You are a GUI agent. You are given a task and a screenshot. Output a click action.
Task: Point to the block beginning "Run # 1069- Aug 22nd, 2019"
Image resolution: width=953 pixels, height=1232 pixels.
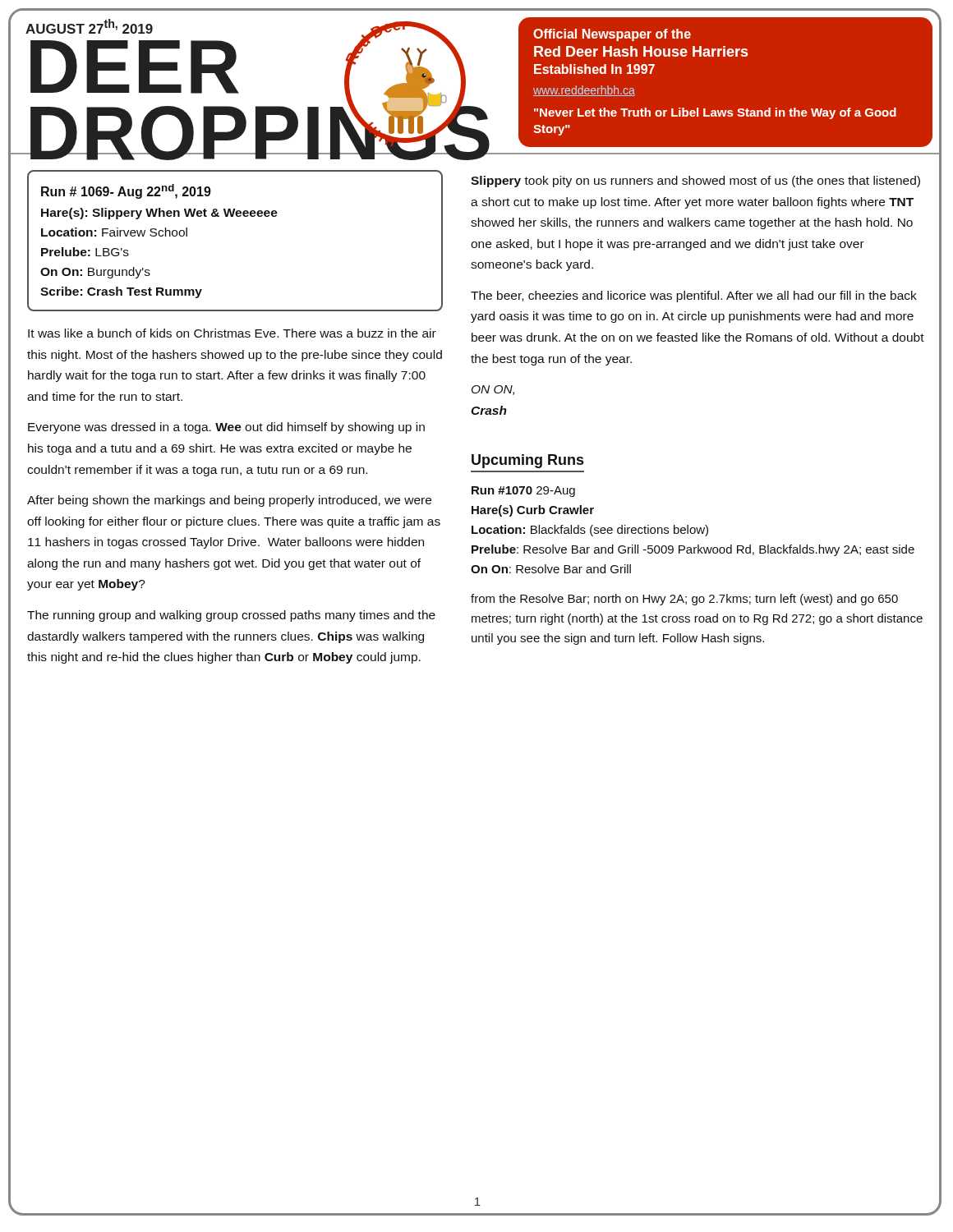(x=159, y=240)
